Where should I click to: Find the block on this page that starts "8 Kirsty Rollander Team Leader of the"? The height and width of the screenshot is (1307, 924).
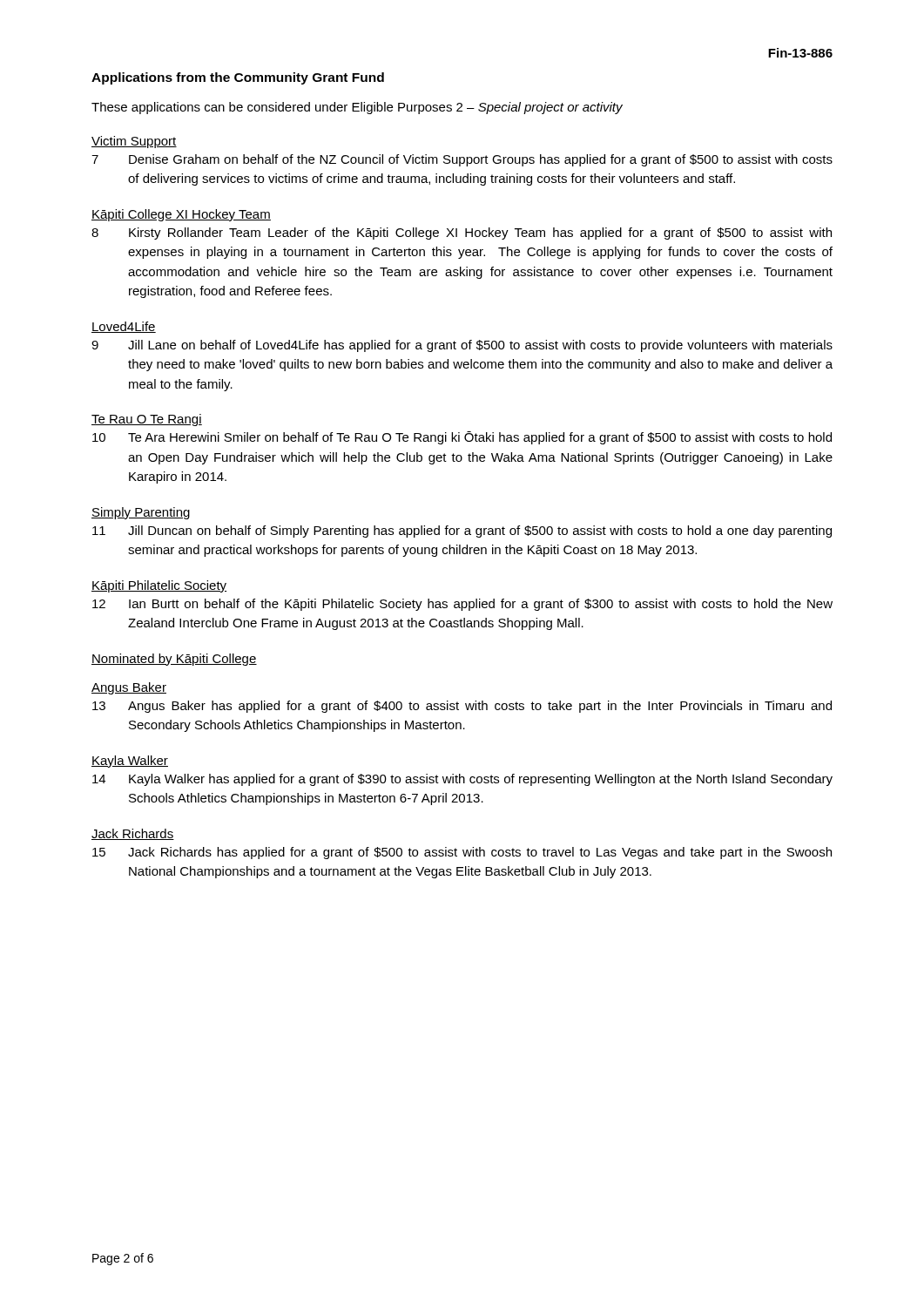pos(462,262)
